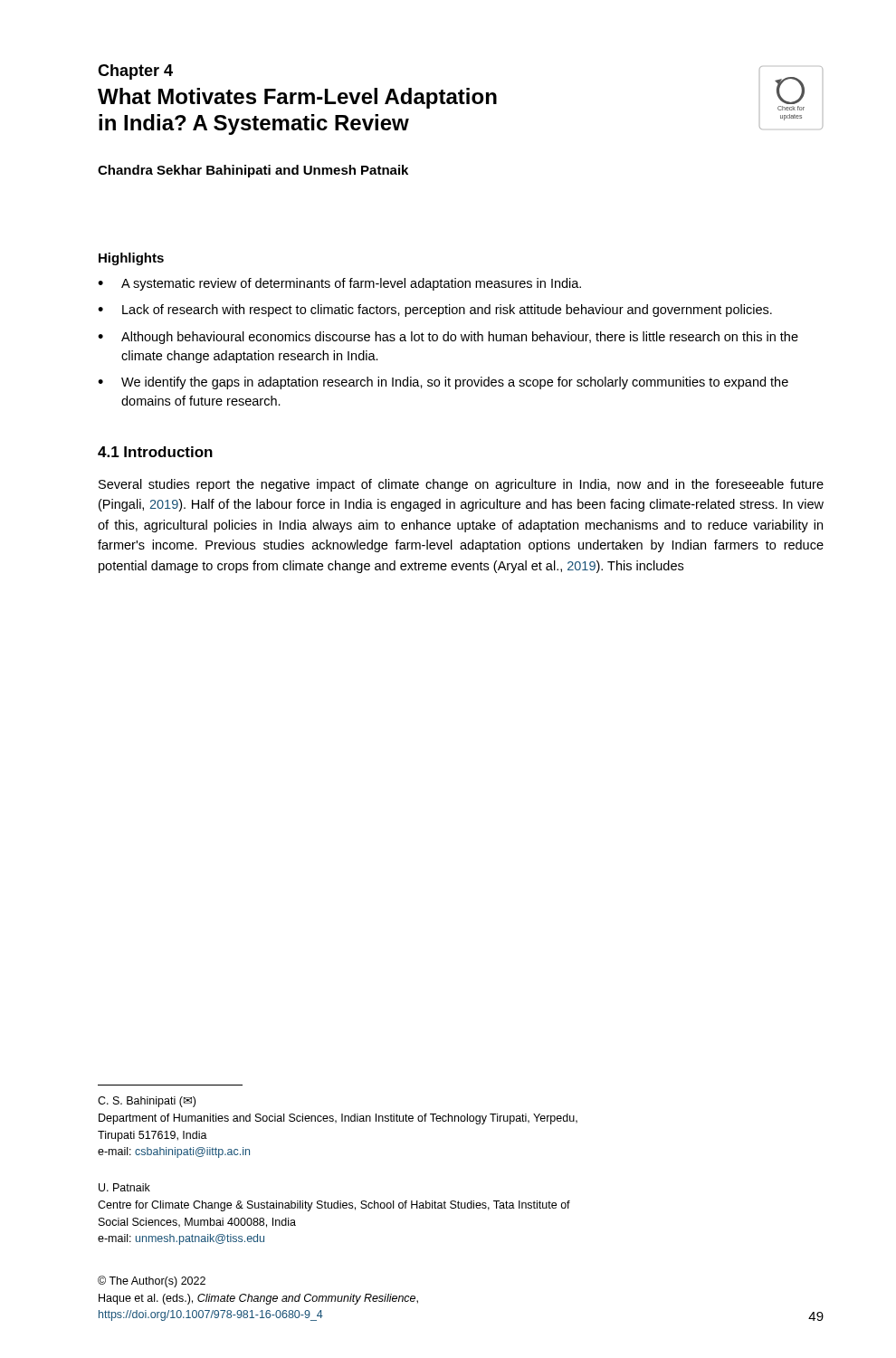Locate the text starting "U. Patnaik Centre for Climate Change"
896x1358 pixels.
click(334, 1213)
